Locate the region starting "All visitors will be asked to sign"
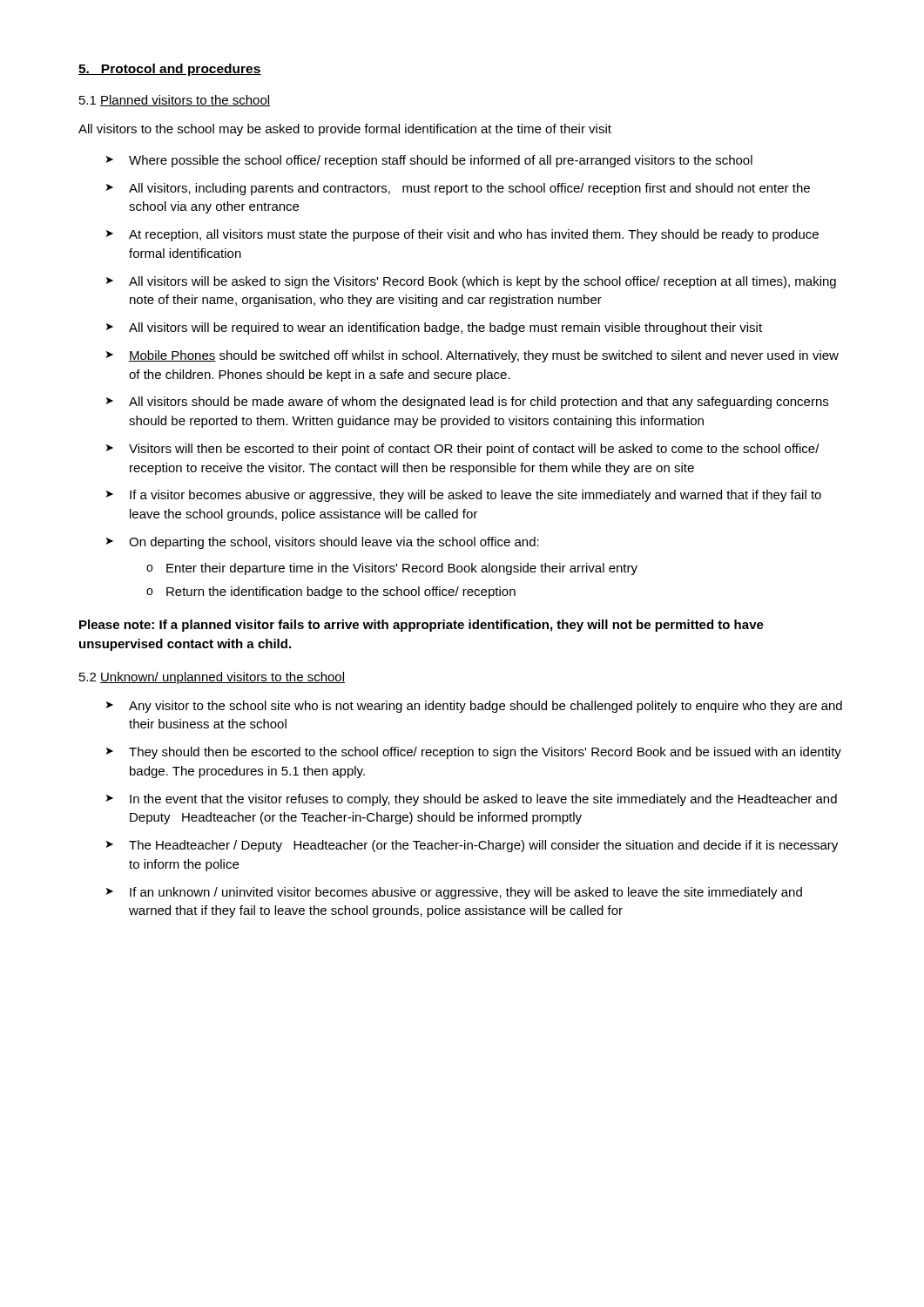Viewport: 924px width, 1307px height. [x=483, y=290]
